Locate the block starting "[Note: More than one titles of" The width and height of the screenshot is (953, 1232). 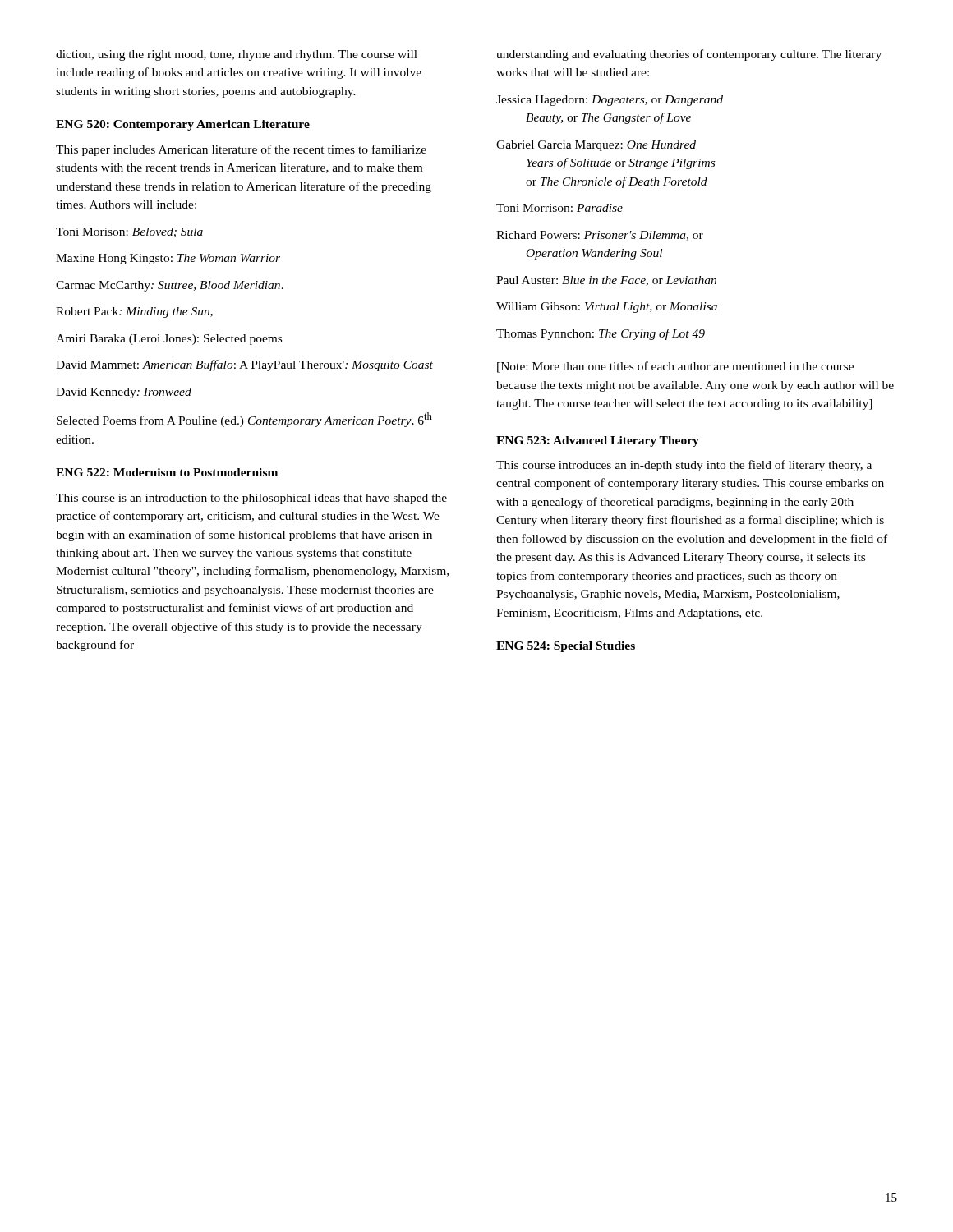(x=697, y=385)
